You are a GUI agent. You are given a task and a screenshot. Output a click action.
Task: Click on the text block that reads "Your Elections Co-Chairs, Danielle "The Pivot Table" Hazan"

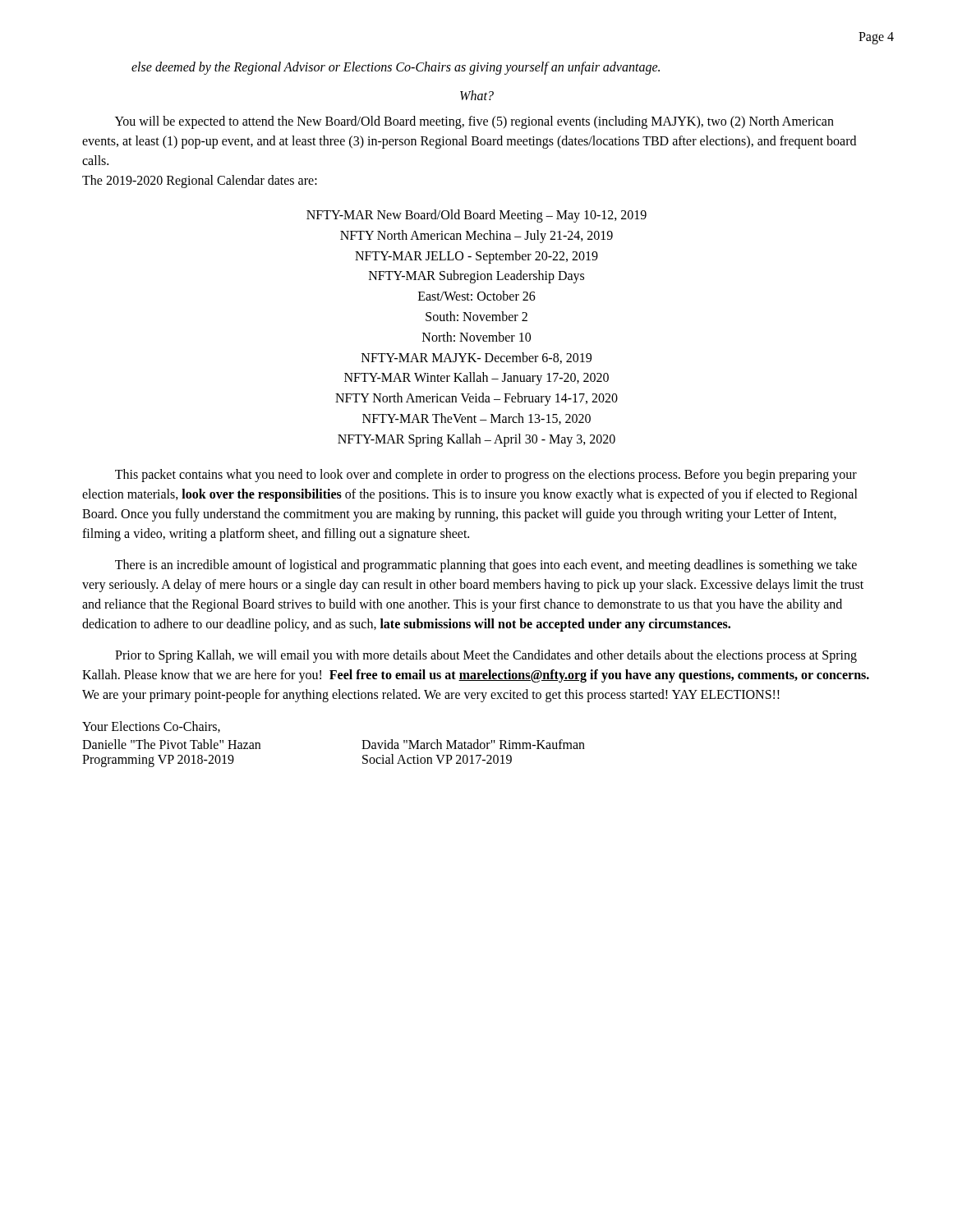coord(476,743)
